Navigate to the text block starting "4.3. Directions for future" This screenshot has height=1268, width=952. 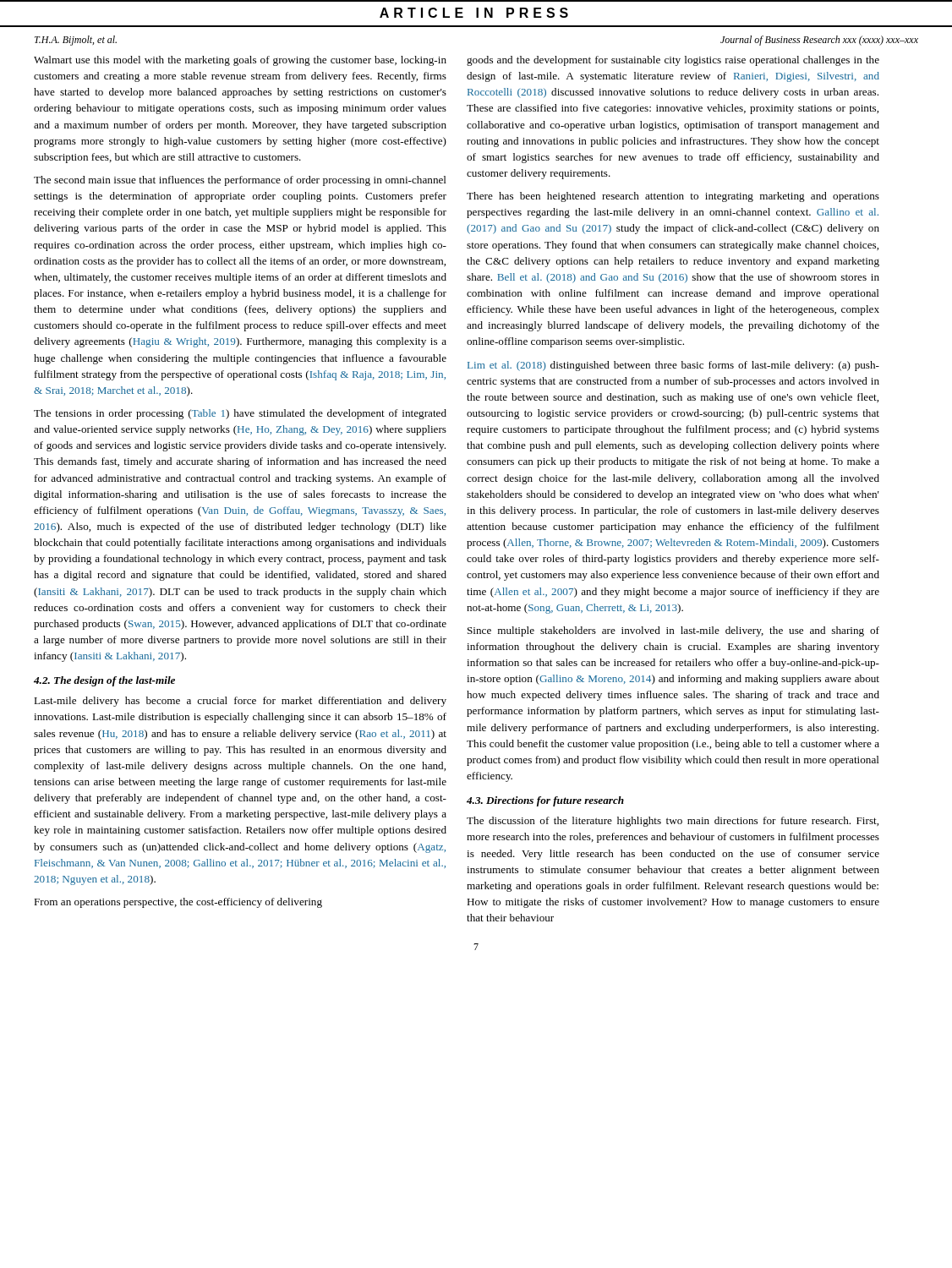(x=545, y=801)
